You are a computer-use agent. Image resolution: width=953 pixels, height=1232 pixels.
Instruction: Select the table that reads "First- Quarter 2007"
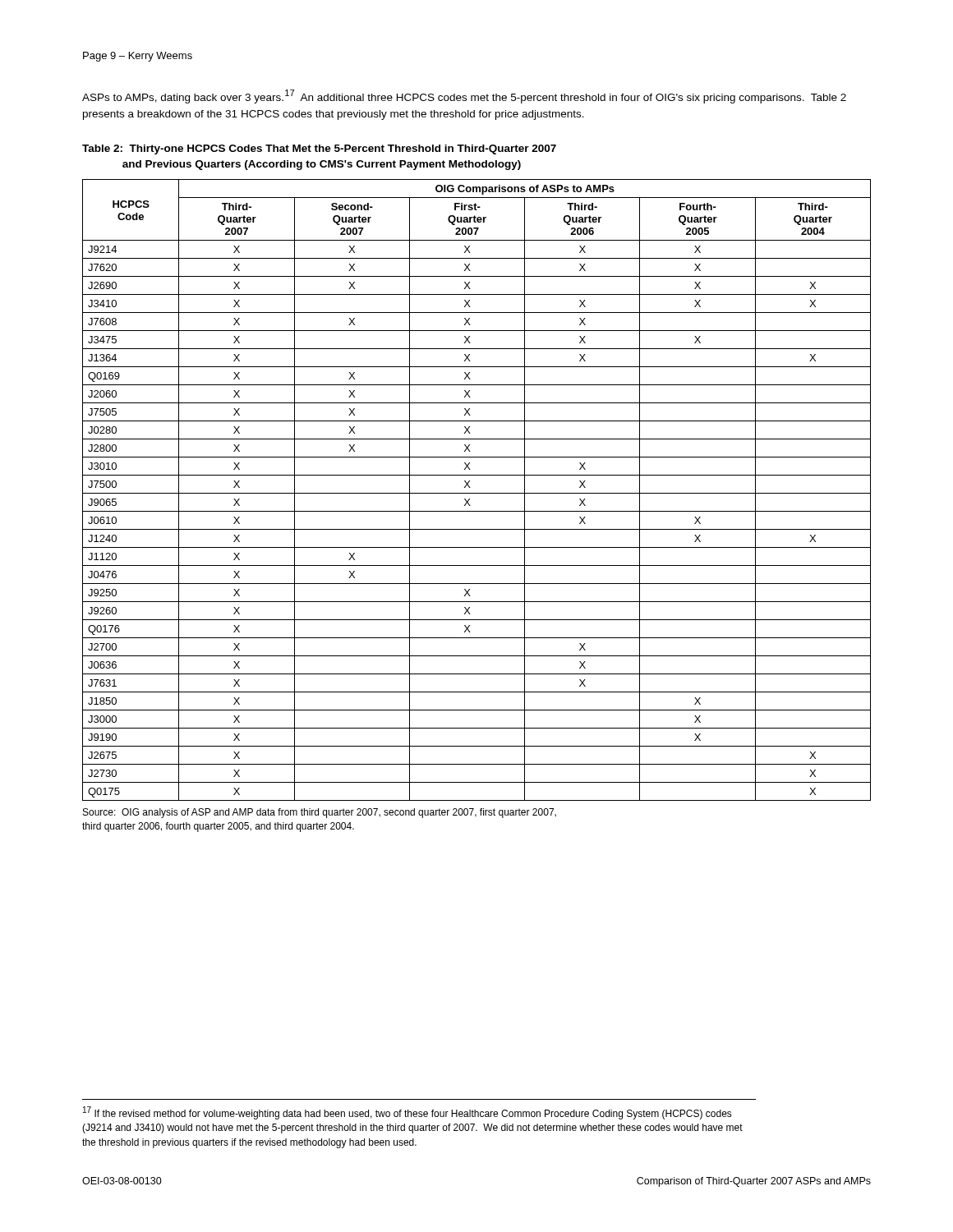coord(476,506)
